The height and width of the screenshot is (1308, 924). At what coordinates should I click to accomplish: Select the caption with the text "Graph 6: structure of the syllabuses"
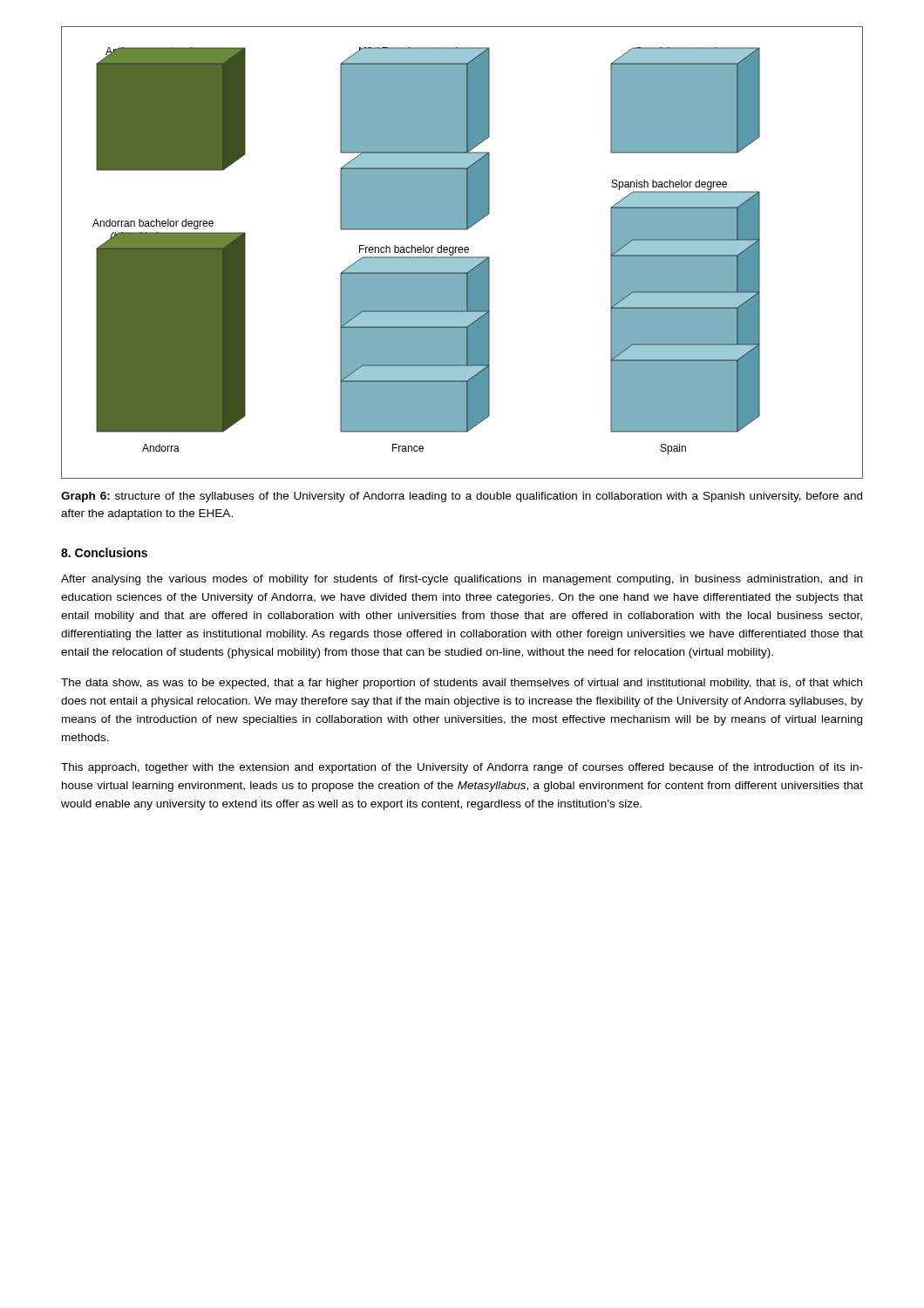462,504
